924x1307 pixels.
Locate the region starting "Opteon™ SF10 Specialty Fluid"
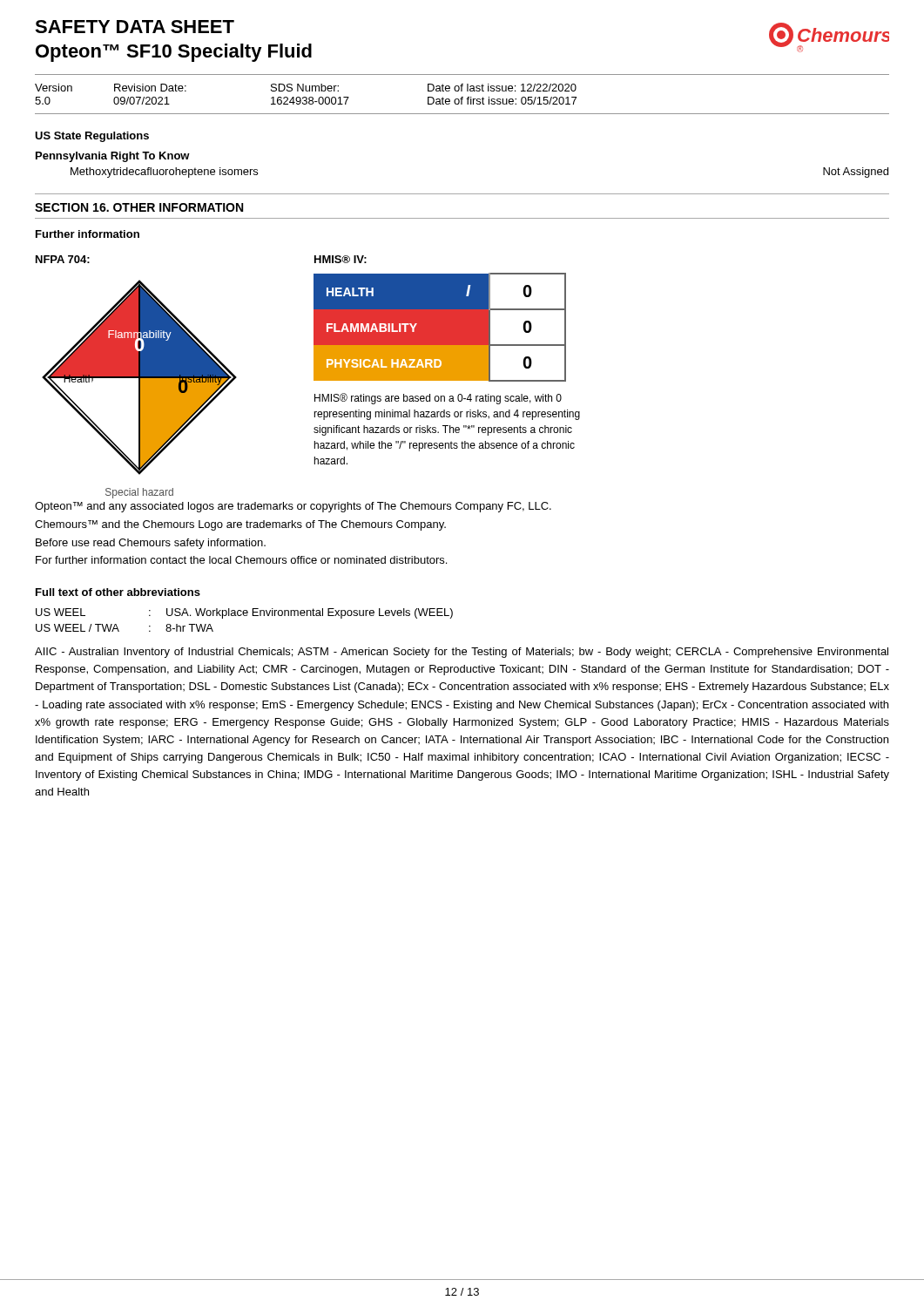click(x=174, y=51)
